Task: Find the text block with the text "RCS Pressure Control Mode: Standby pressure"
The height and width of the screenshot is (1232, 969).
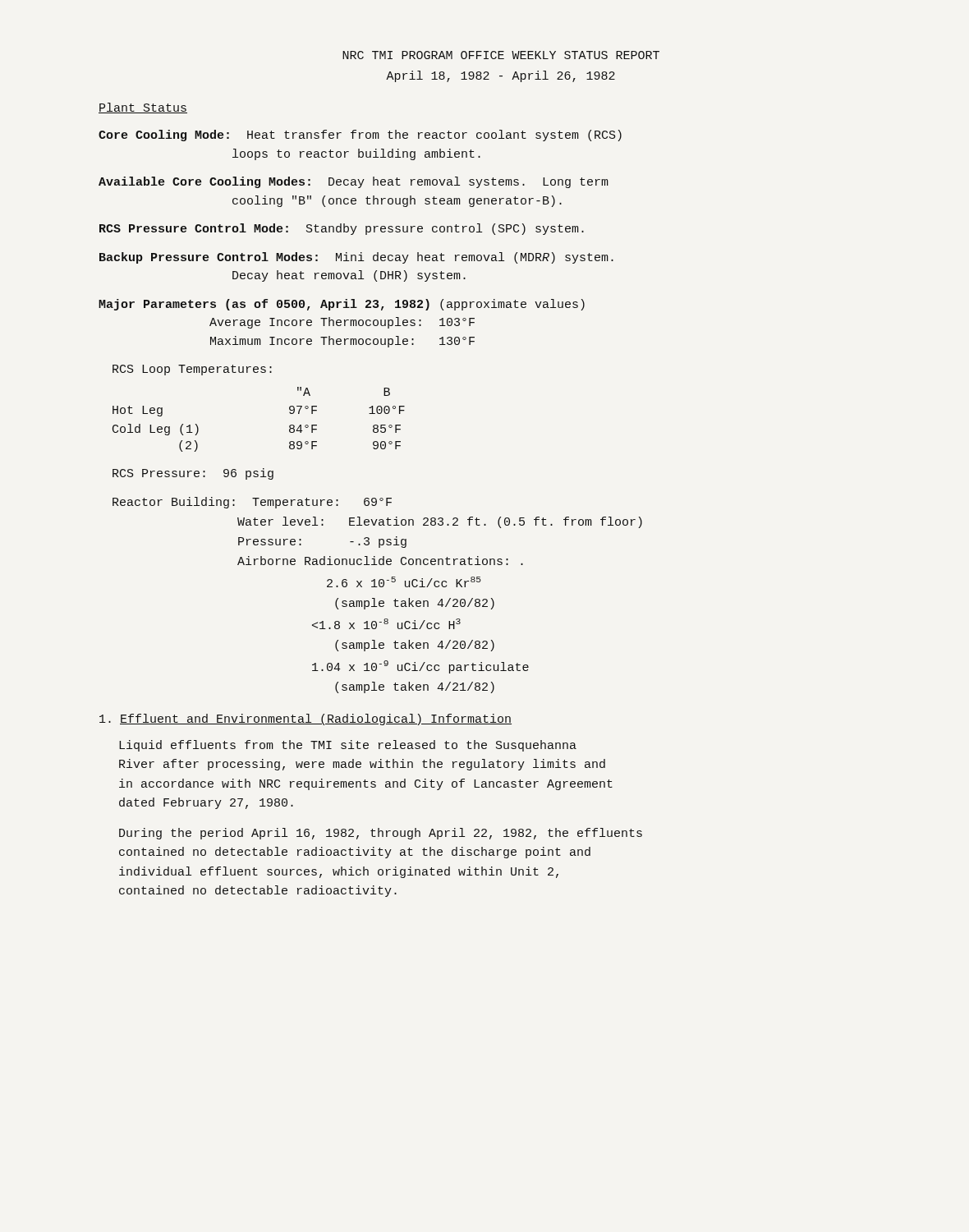Action: (342, 230)
